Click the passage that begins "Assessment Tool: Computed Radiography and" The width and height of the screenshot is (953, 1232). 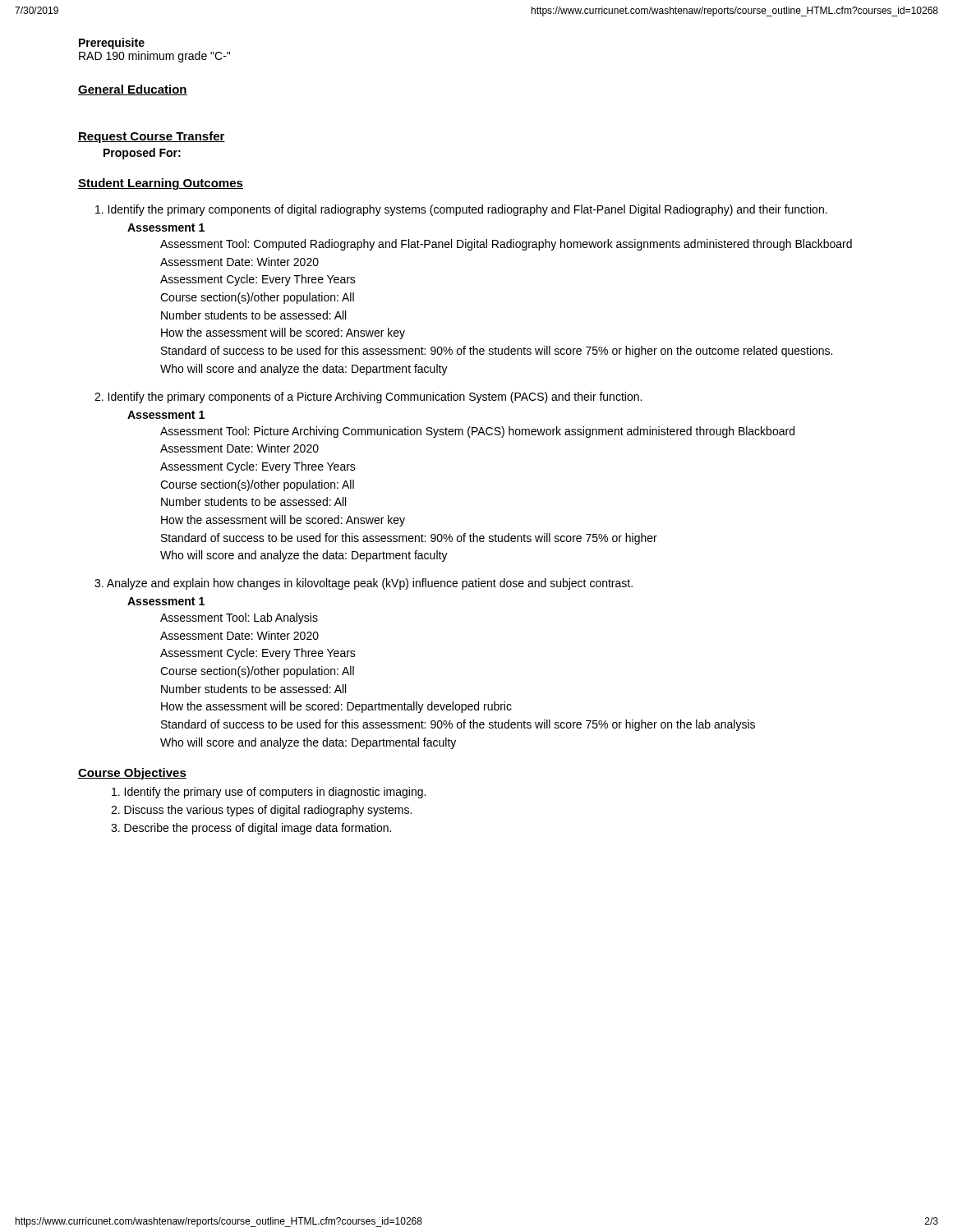point(506,245)
